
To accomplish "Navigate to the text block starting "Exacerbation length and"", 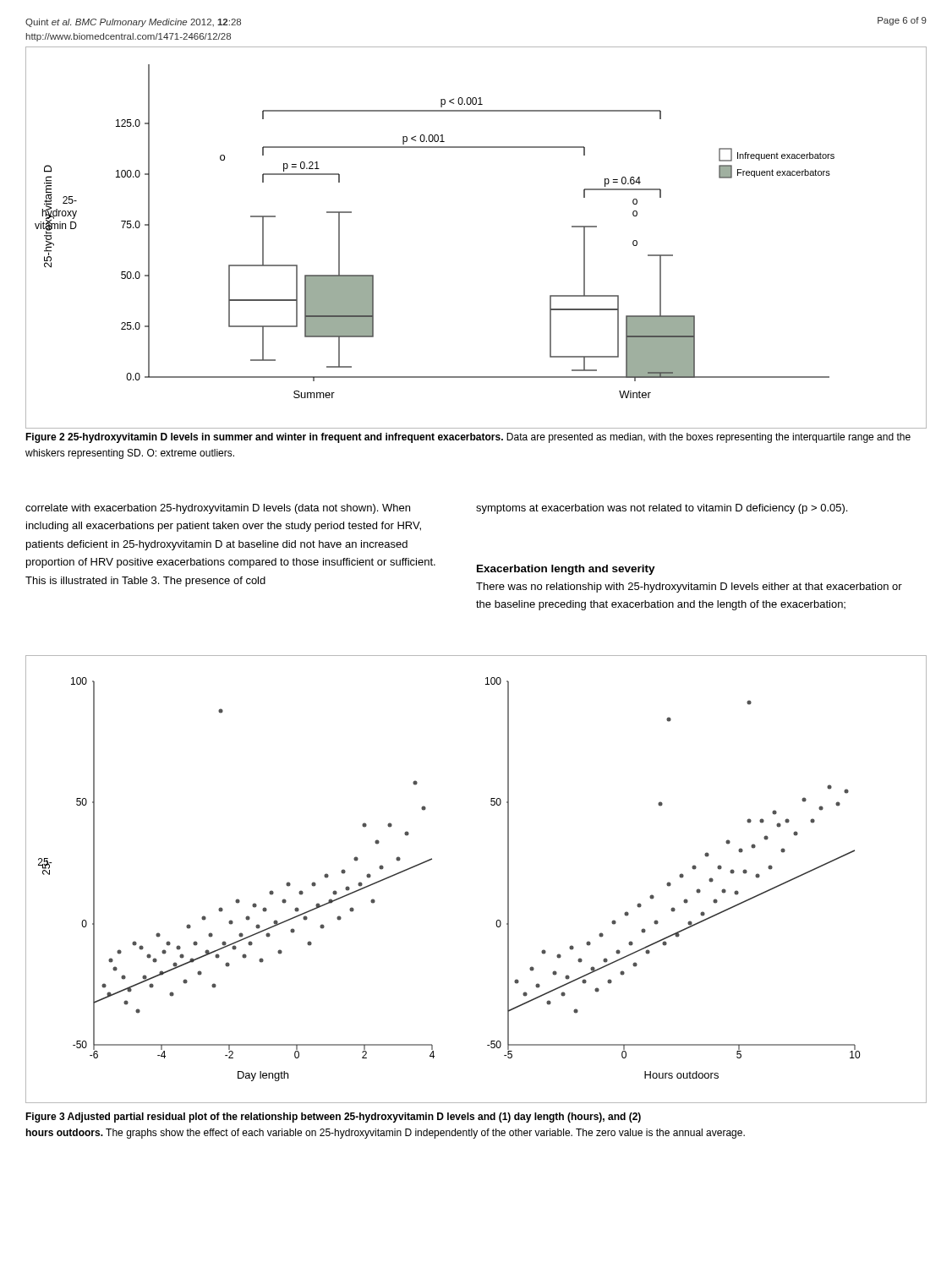I will point(565,568).
